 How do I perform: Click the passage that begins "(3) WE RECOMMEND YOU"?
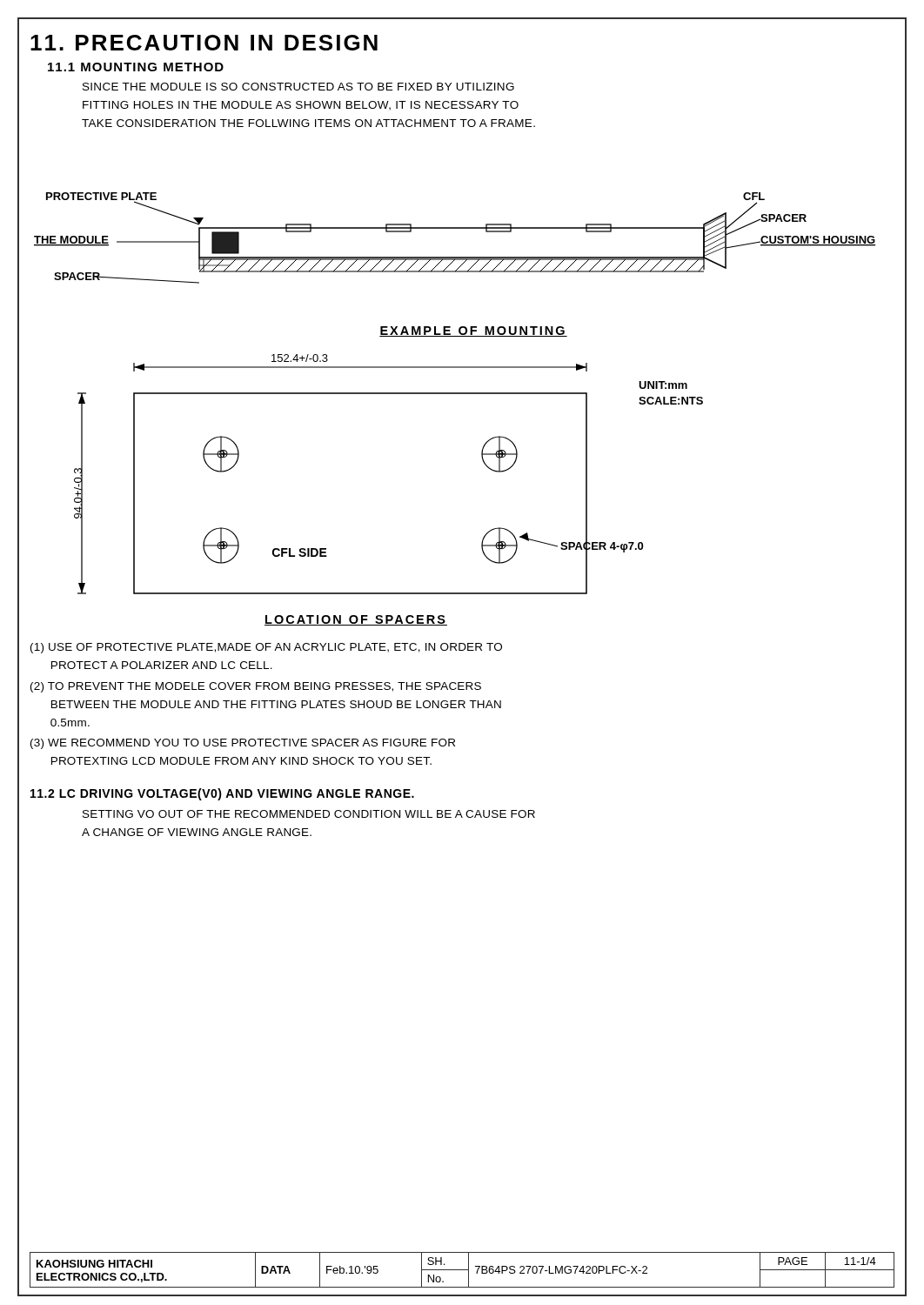click(x=243, y=752)
